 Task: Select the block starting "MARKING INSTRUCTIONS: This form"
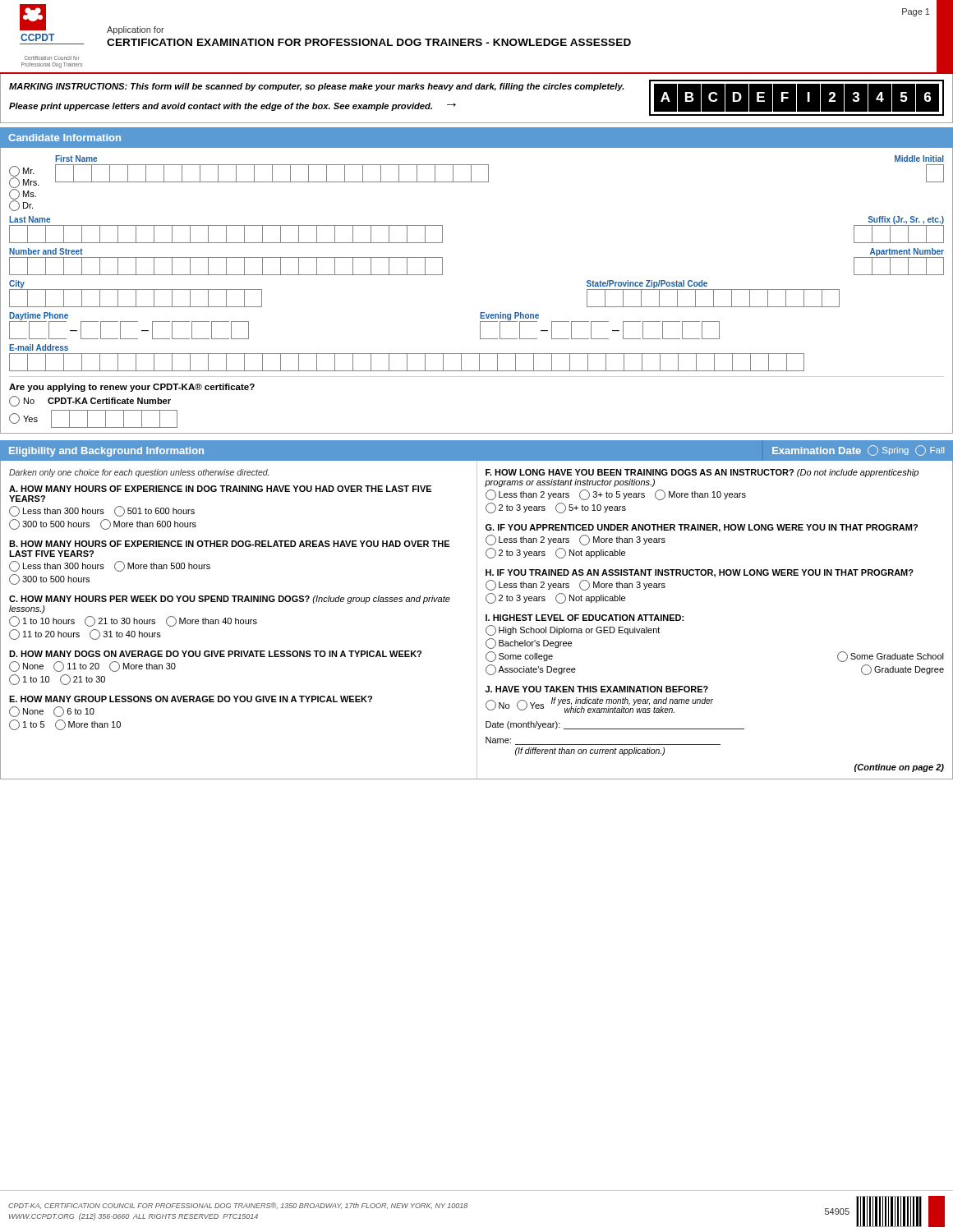pyautogui.click(x=476, y=98)
